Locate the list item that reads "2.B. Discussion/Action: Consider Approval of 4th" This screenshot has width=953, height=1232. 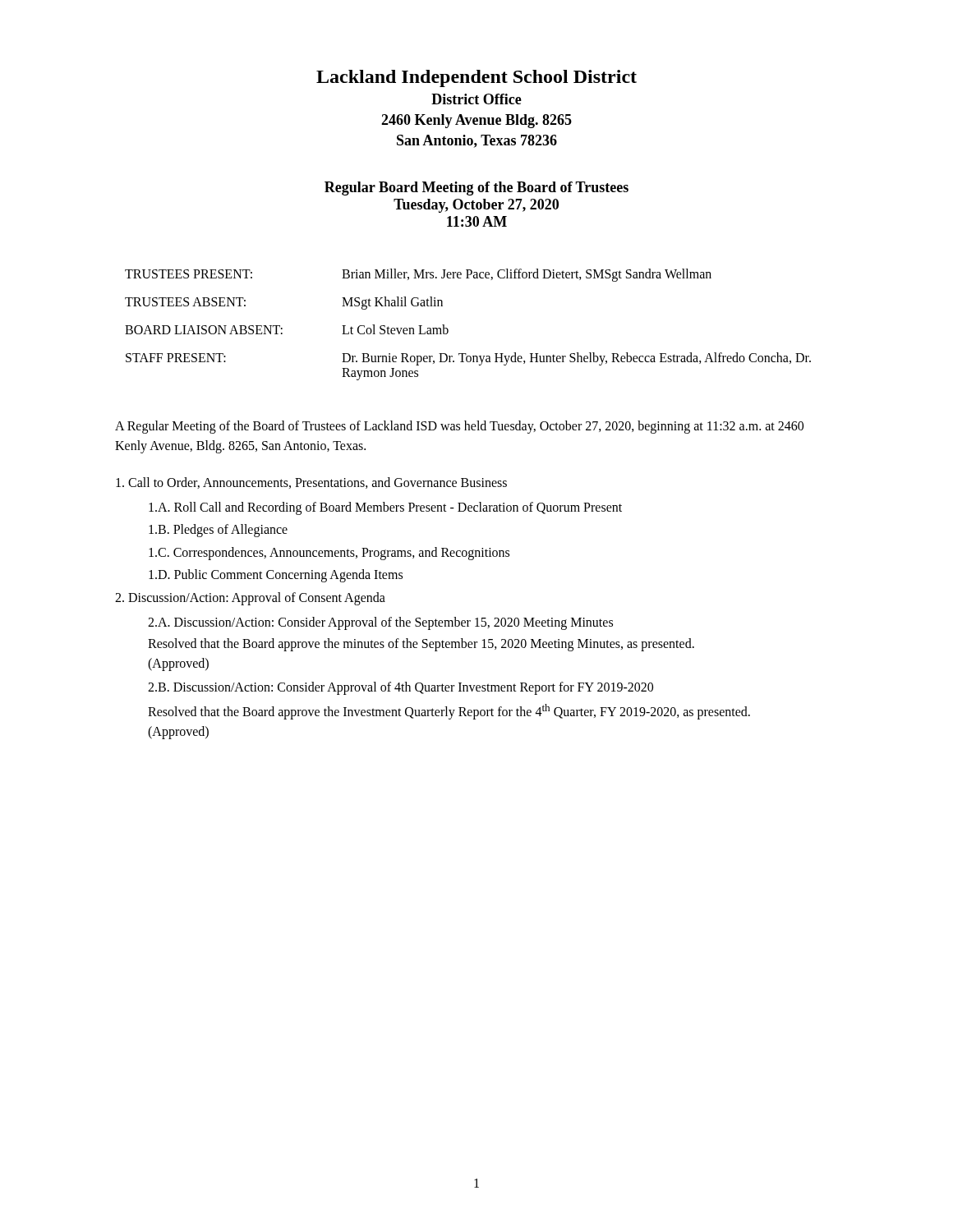pyautogui.click(x=401, y=687)
